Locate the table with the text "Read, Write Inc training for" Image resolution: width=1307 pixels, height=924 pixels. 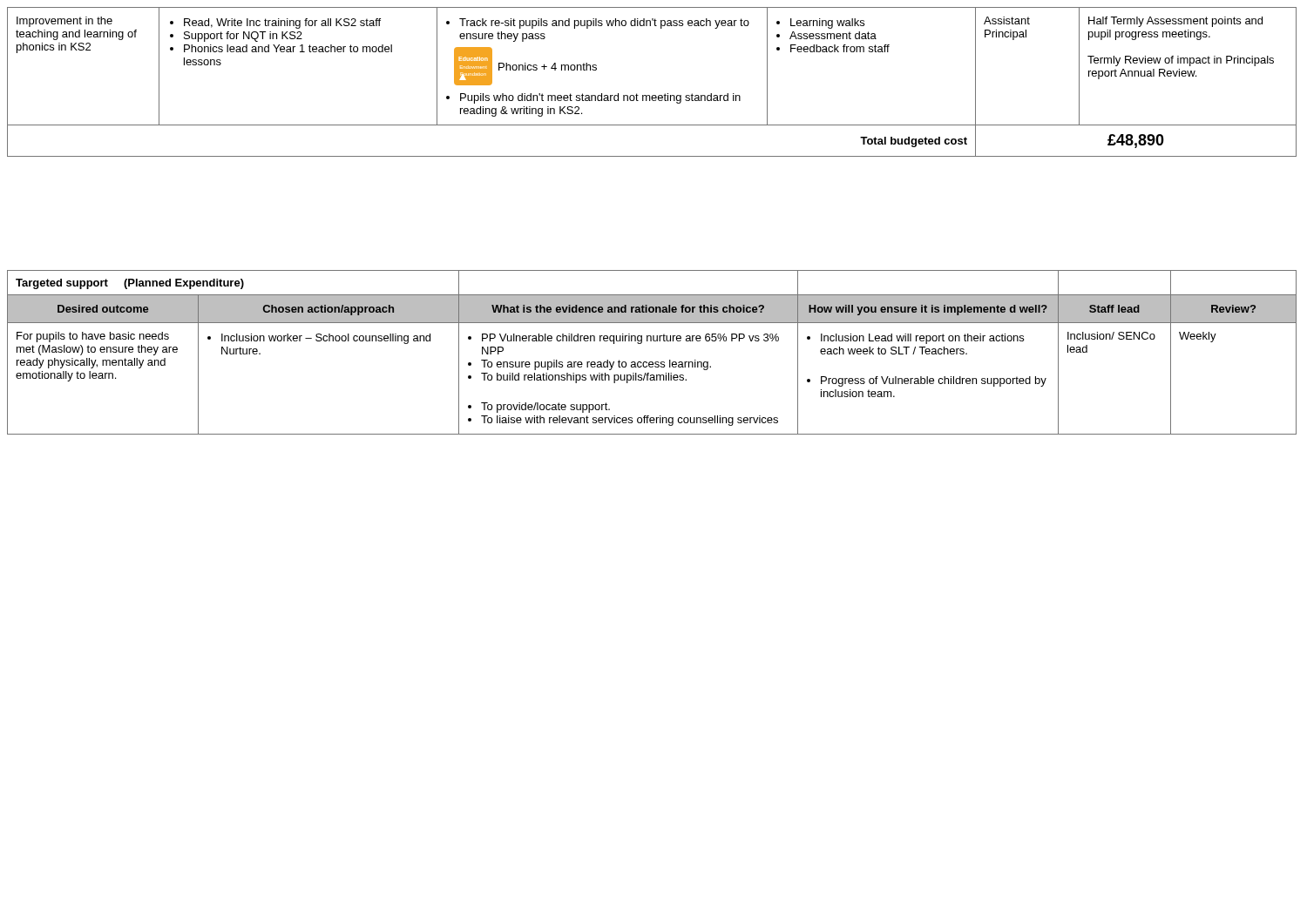coord(652,82)
